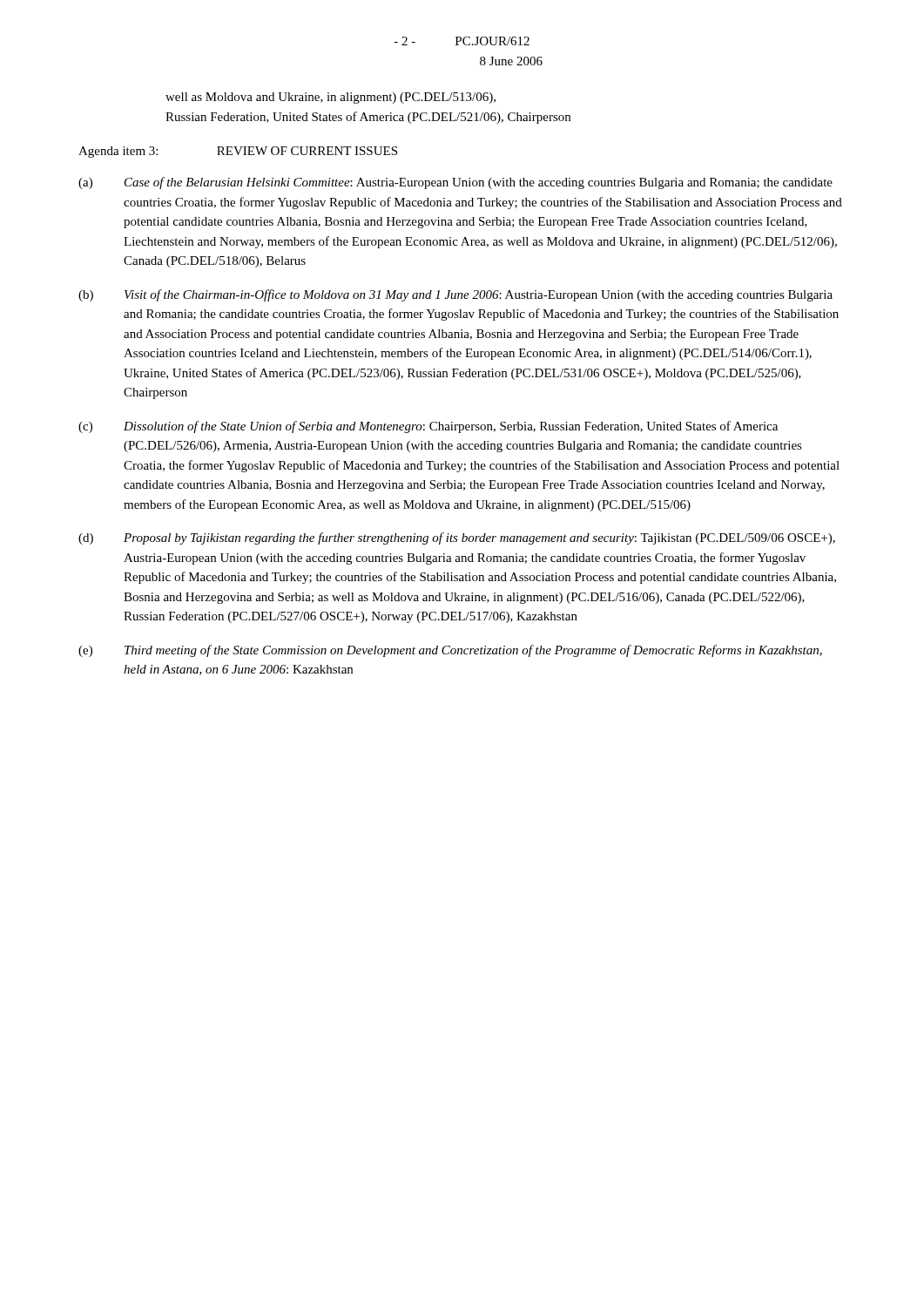This screenshot has width=924, height=1307.
Task: Click on the region starting "(d) Proposal by Tajikistan regarding"
Action: (462, 577)
